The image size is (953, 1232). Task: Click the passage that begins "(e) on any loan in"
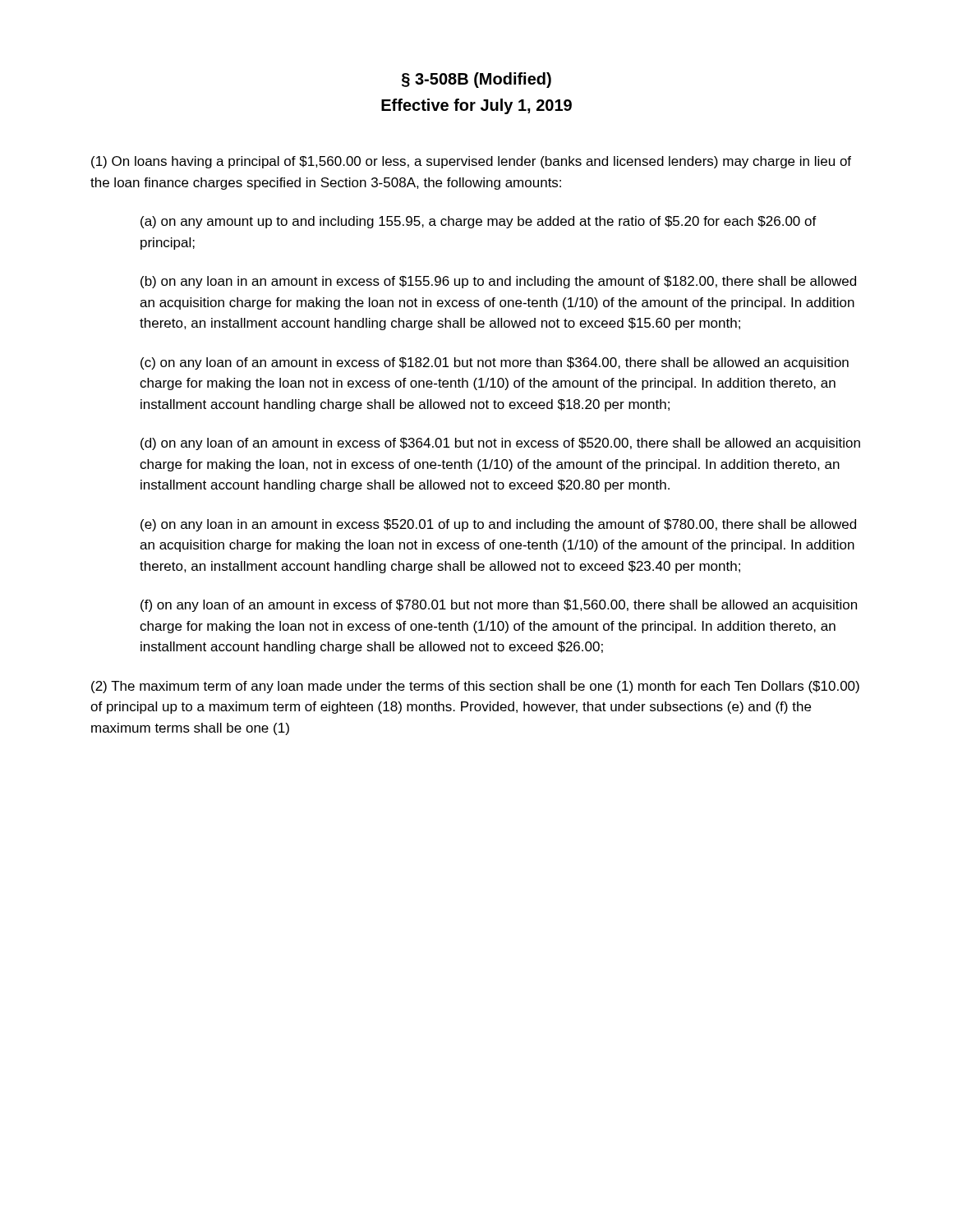[498, 545]
